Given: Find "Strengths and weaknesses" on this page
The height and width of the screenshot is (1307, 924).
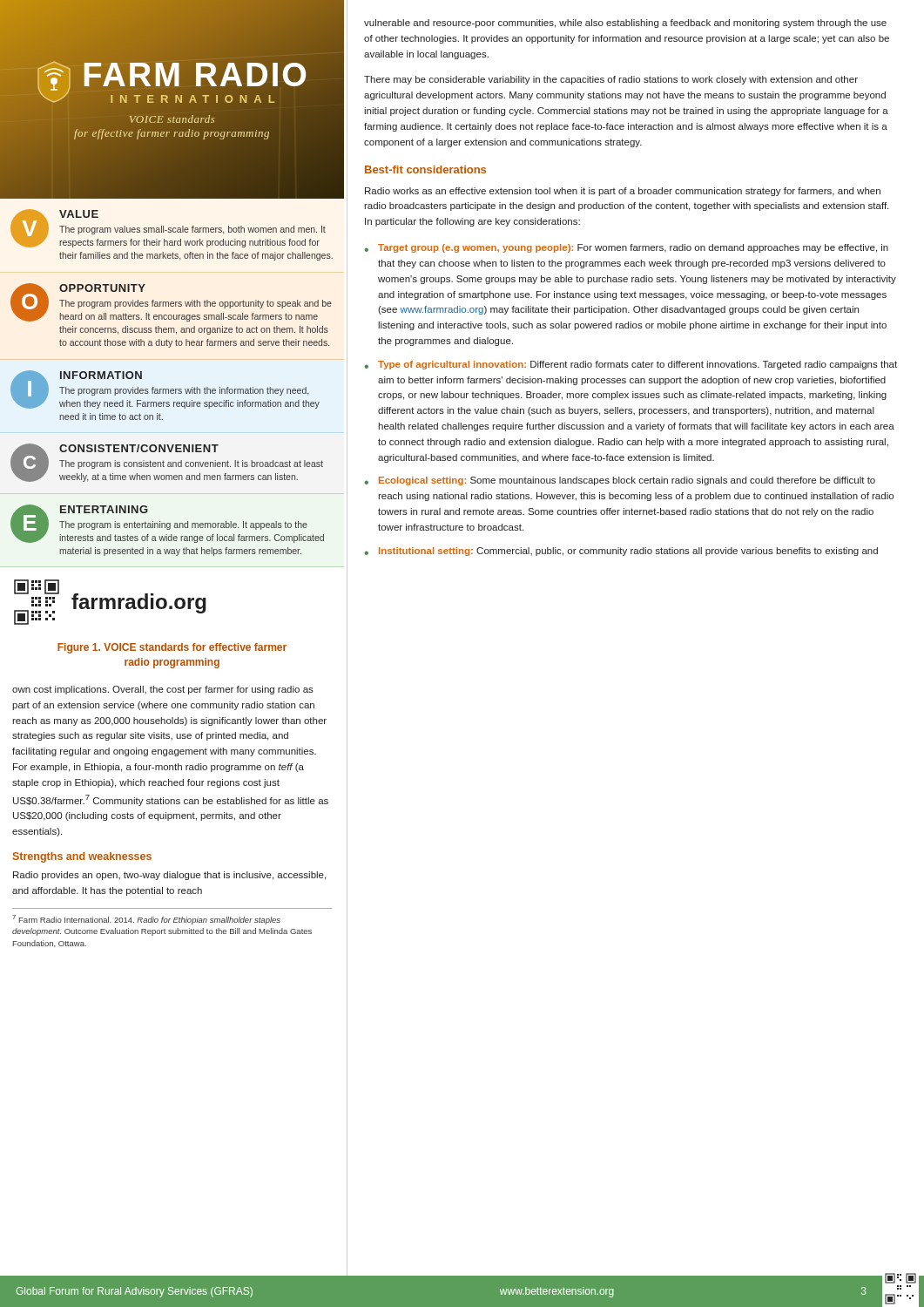Looking at the screenshot, I should coord(82,856).
